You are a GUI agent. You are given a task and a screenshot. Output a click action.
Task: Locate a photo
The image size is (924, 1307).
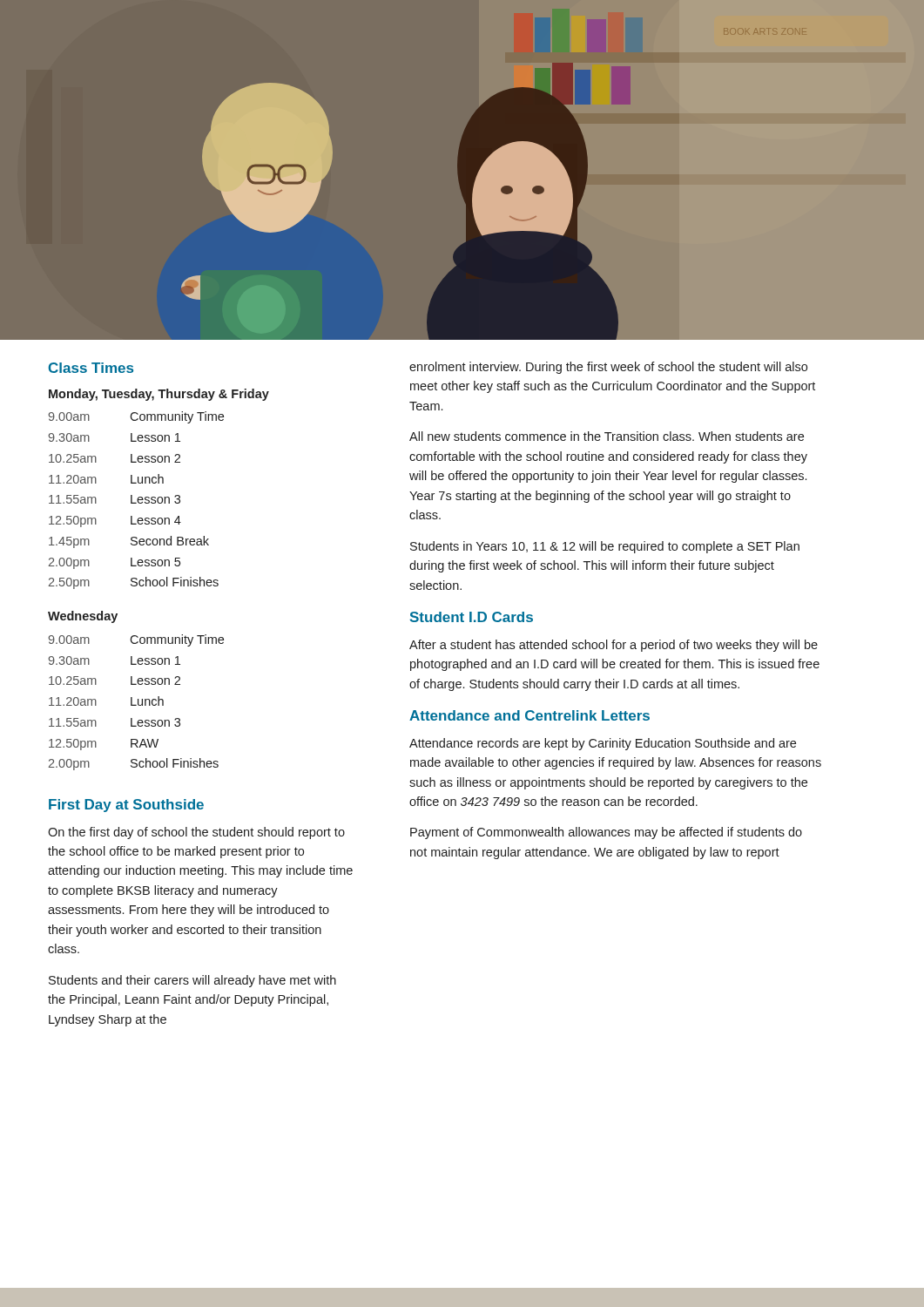tap(462, 170)
